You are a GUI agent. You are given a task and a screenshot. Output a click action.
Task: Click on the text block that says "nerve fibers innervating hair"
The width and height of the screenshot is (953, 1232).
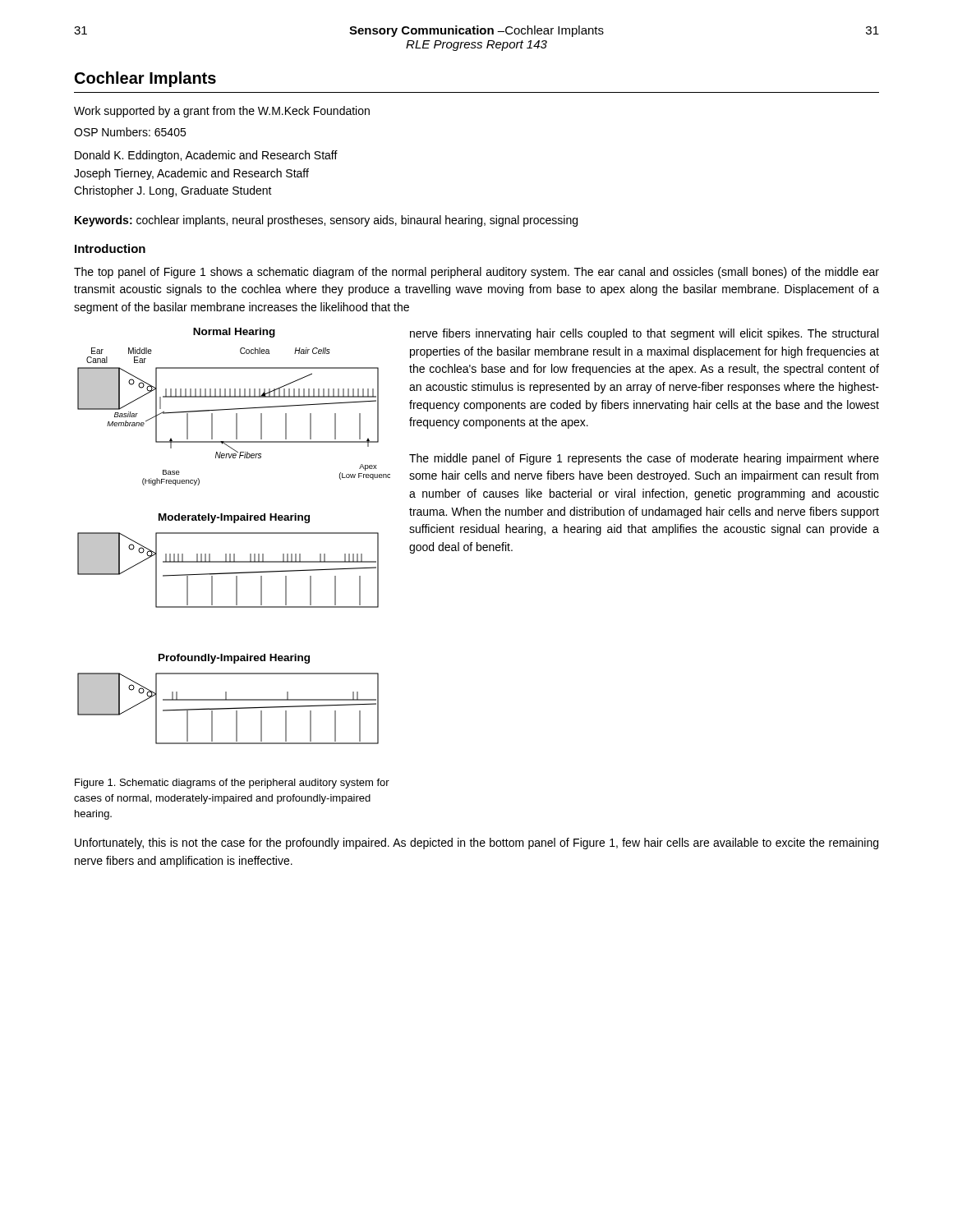point(644,378)
